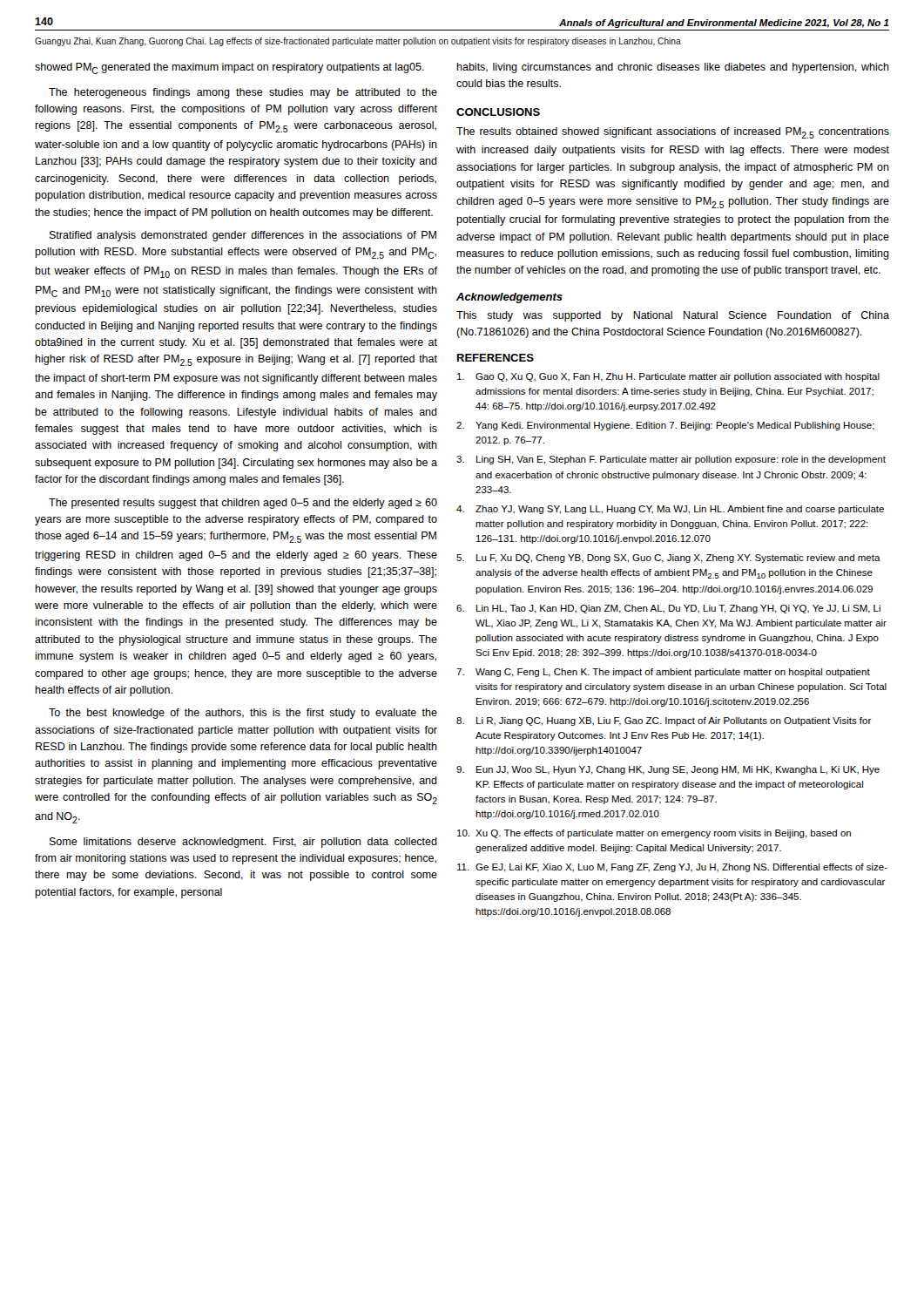
Task: Locate the text starting "habits, living circumstances and chronic diseases"
Action: pos(673,76)
